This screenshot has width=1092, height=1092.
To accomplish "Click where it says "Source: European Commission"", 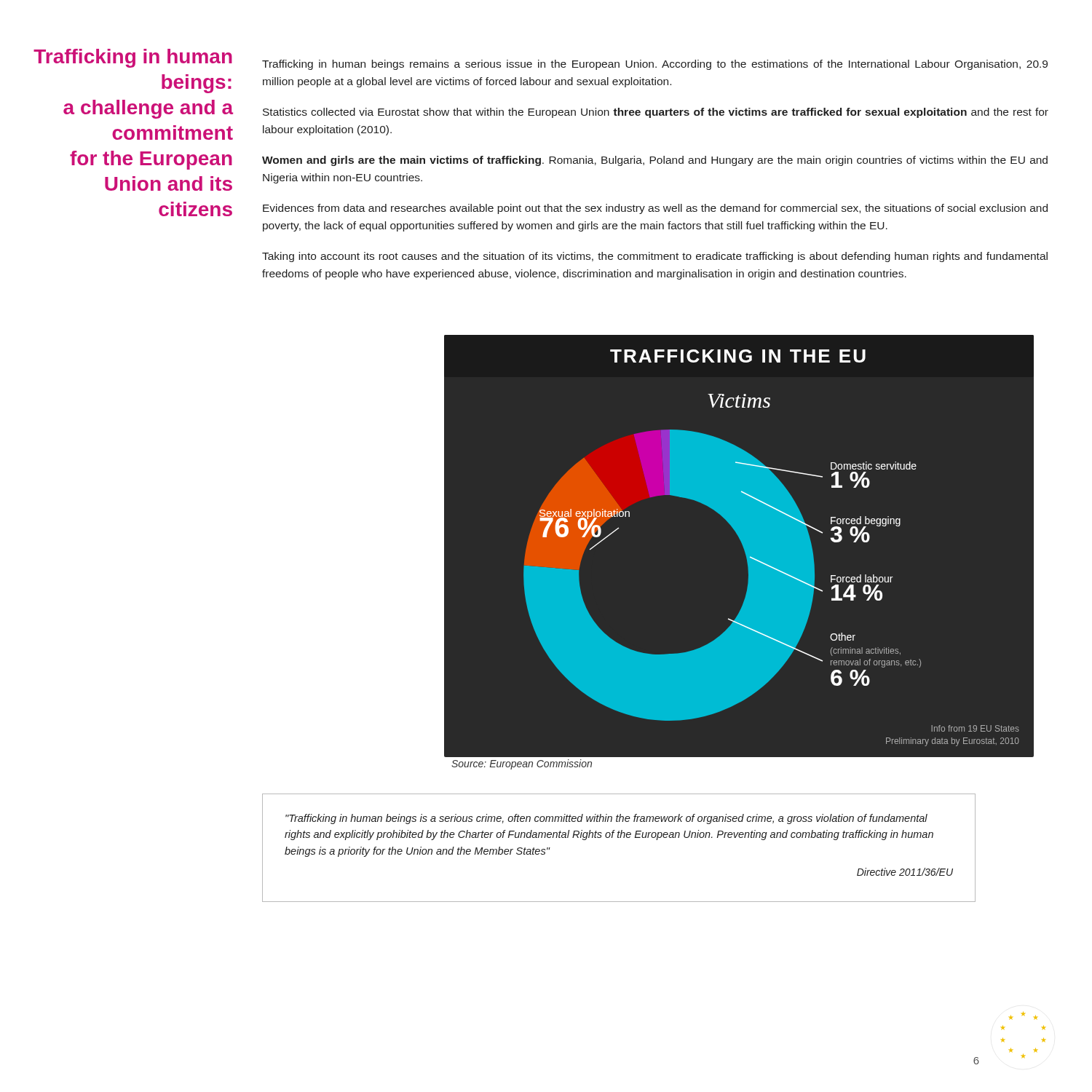I will 522,764.
